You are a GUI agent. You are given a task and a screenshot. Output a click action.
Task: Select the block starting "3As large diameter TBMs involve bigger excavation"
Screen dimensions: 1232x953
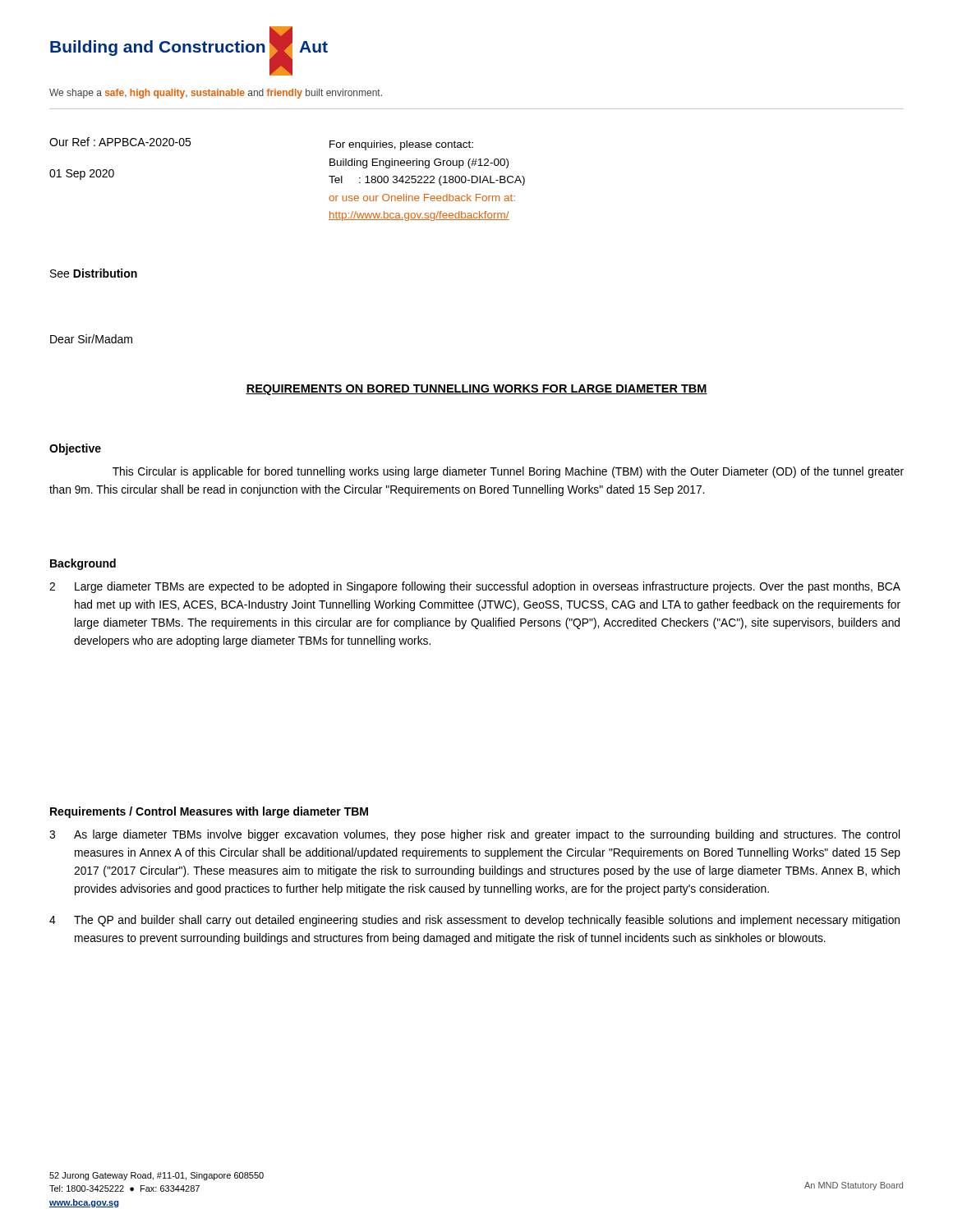coord(475,863)
